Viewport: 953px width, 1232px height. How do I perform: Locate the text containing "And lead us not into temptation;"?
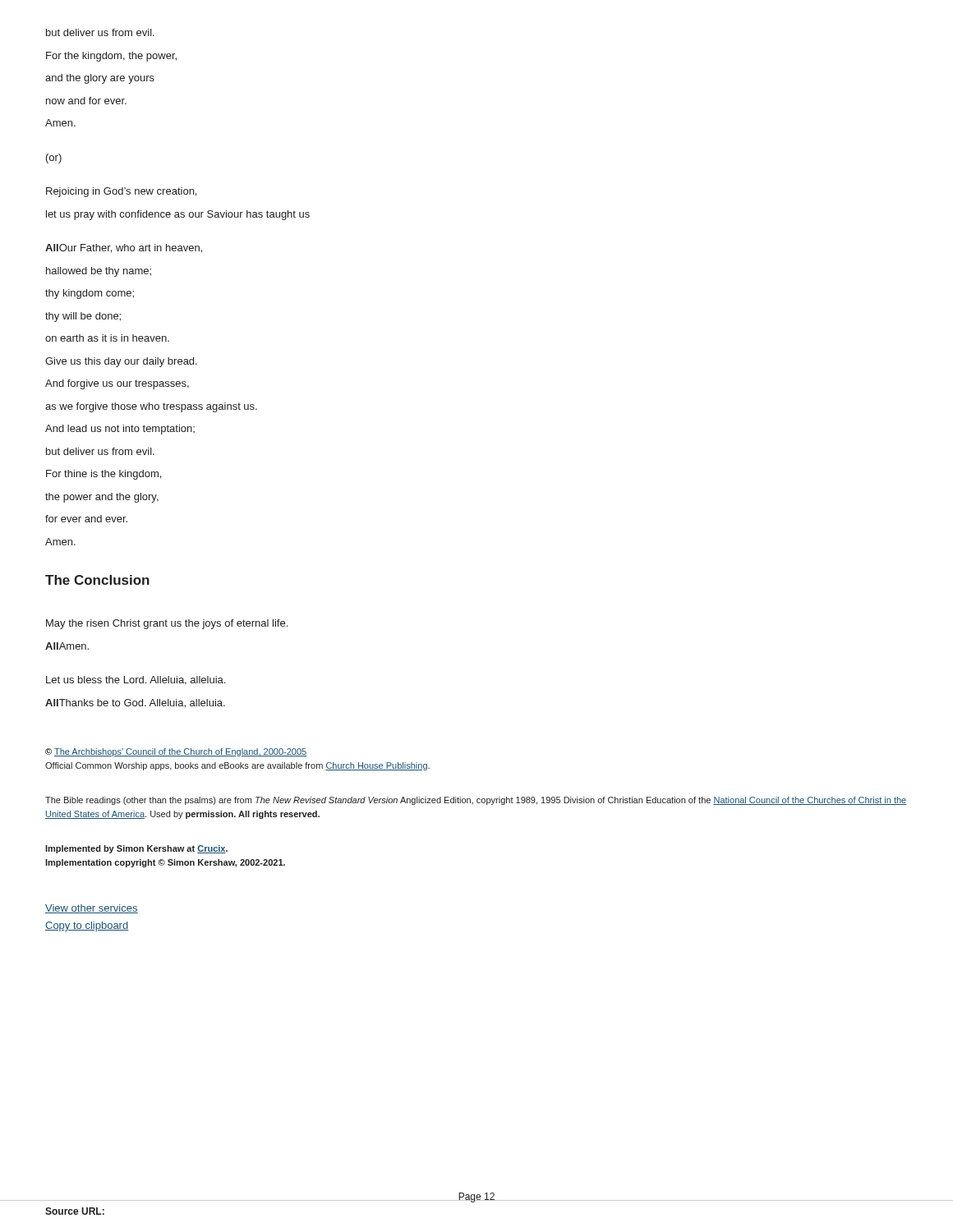(x=120, y=428)
